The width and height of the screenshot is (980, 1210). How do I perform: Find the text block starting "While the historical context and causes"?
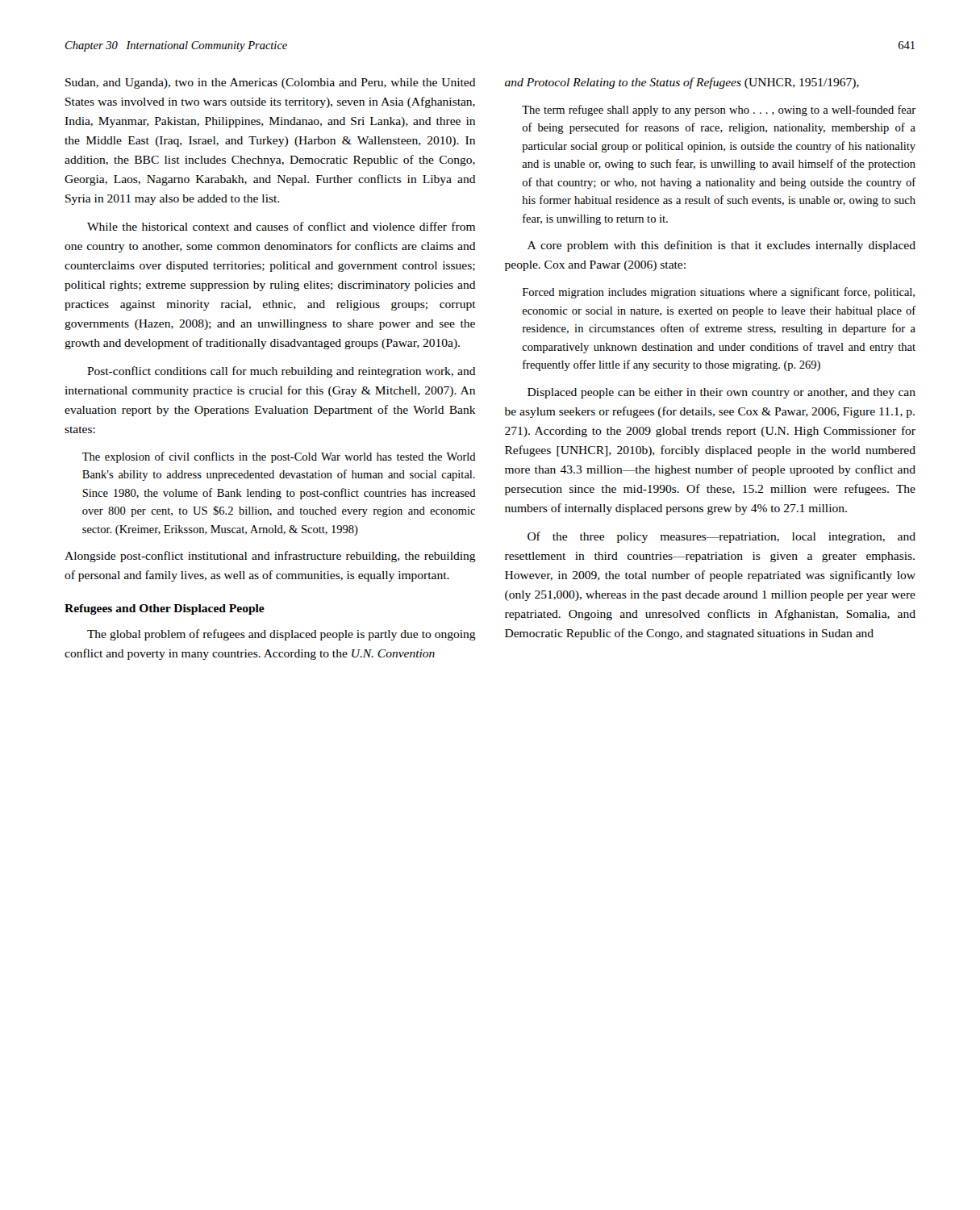pos(270,285)
